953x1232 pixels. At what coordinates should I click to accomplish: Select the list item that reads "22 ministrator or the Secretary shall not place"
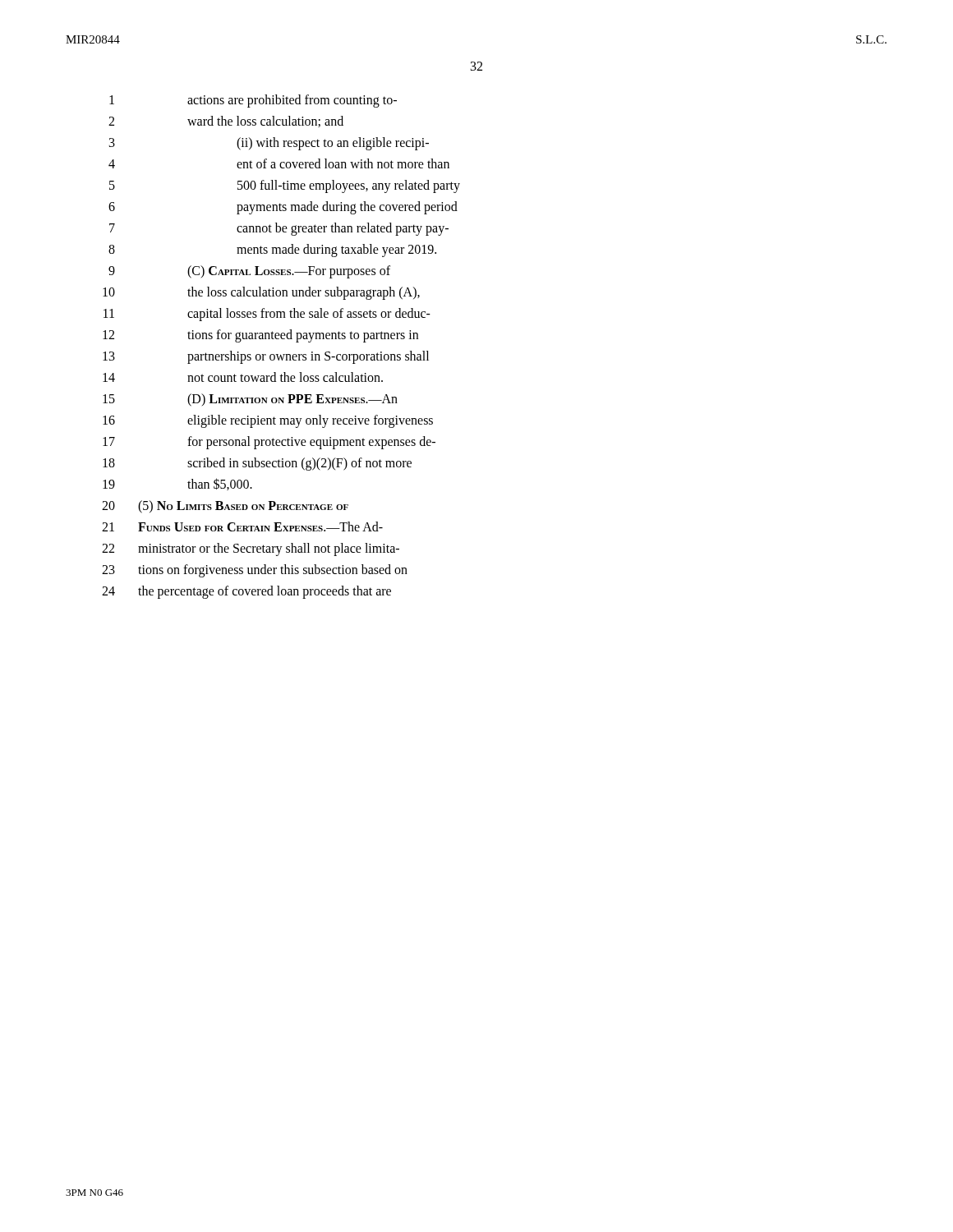(251, 549)
